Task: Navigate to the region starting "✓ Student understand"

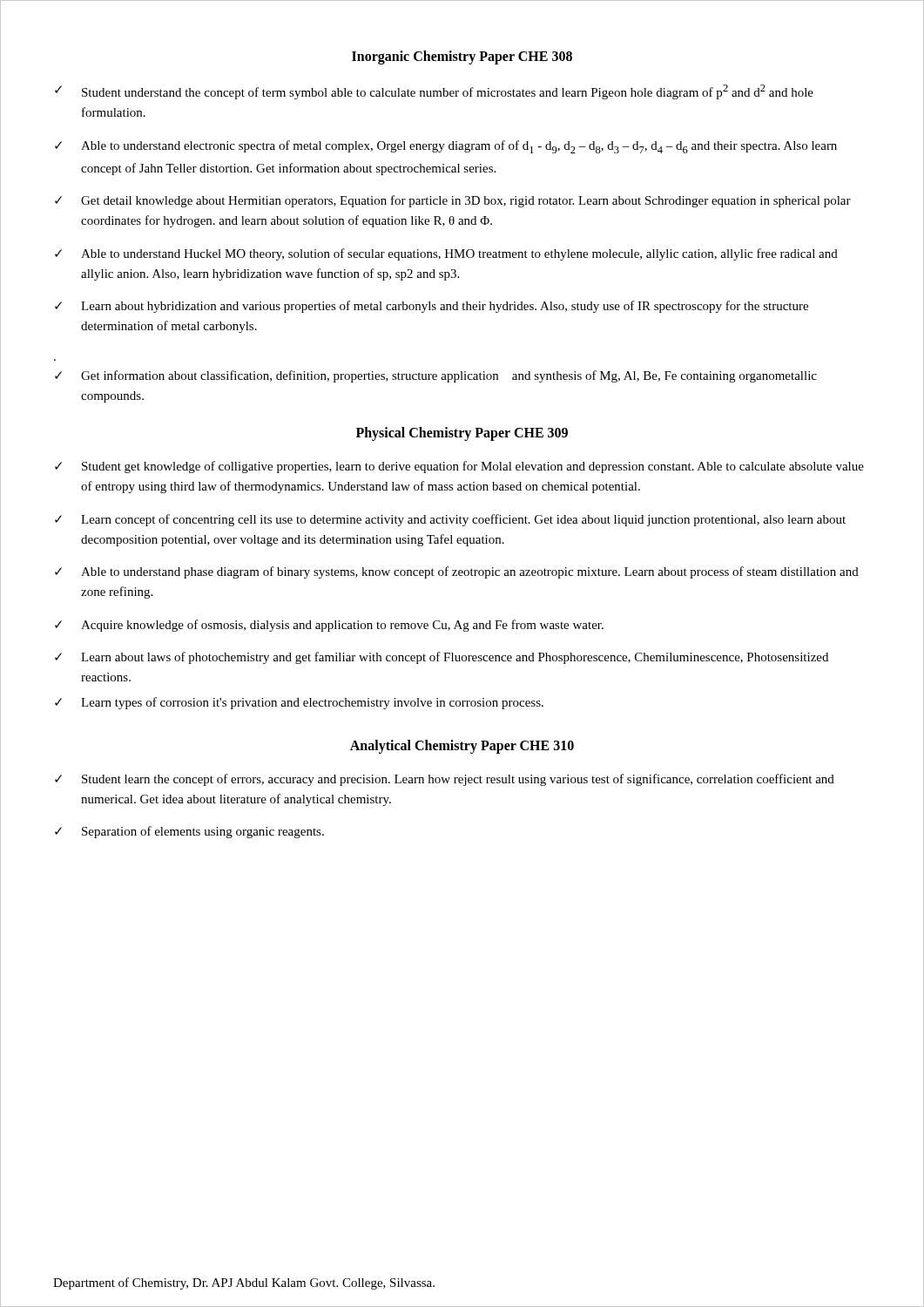Action: (x=462, y=102)
